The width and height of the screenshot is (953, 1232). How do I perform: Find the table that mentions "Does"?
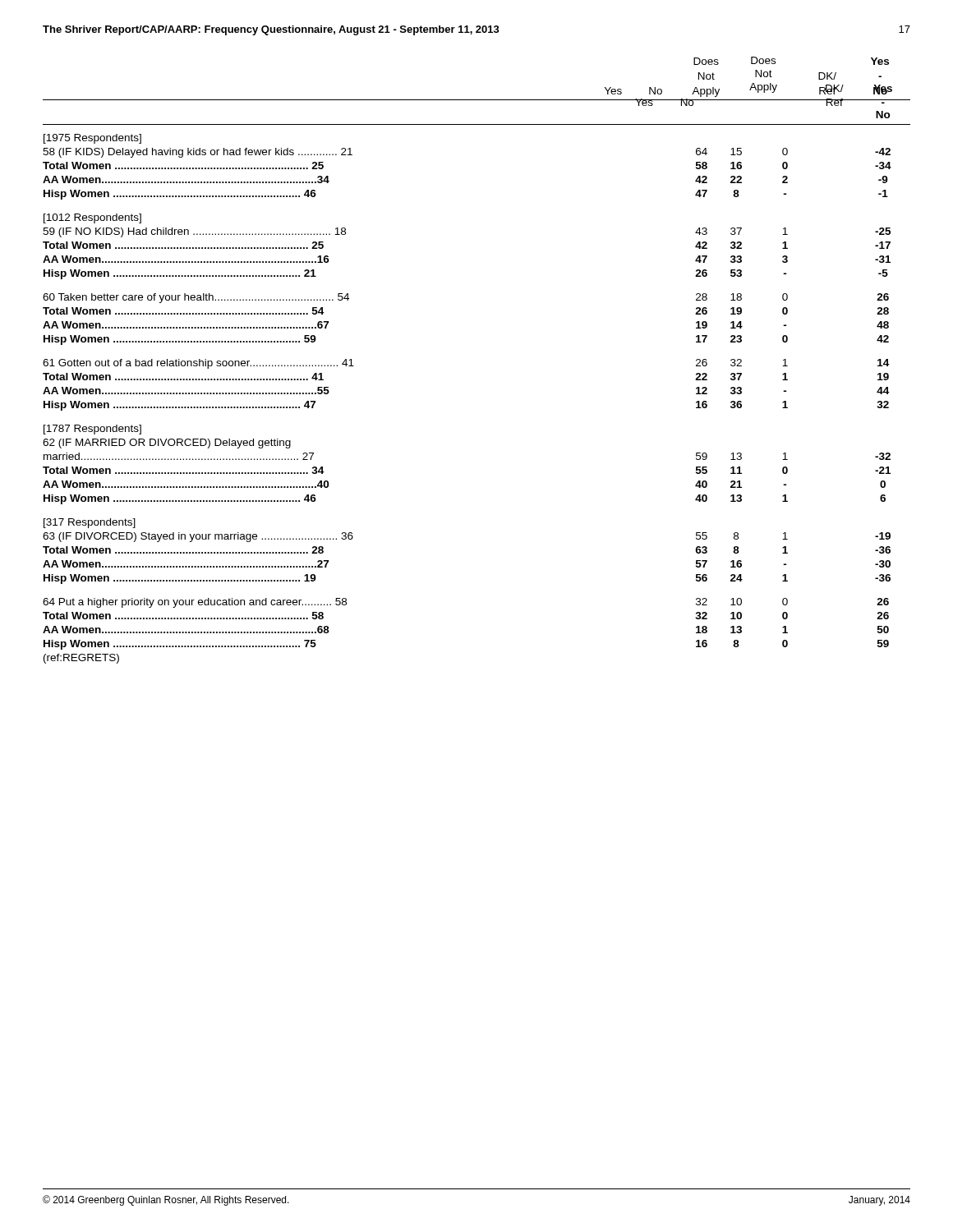(x=476, y=359)
